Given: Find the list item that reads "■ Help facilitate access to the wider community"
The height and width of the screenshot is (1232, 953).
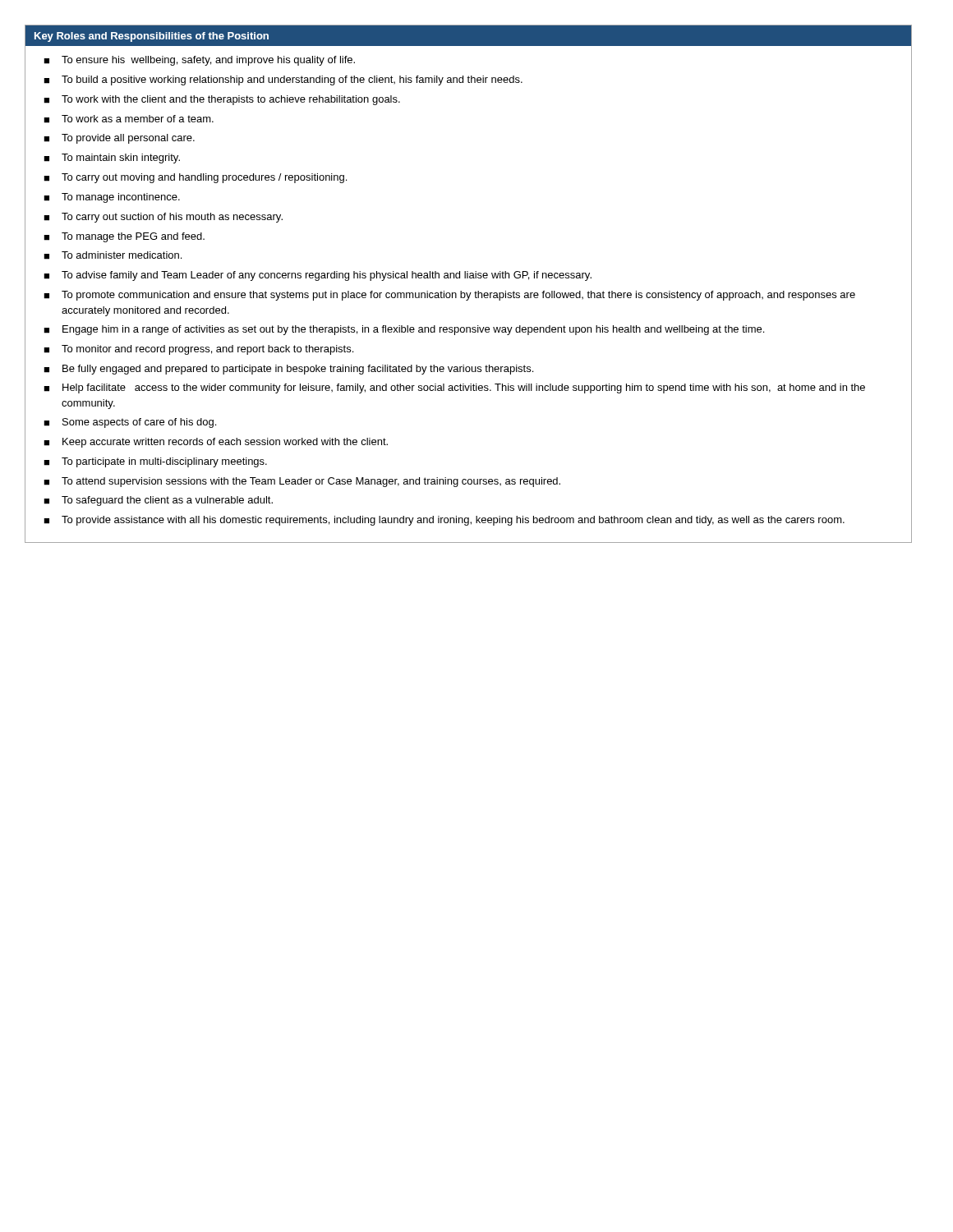Looking at the screenshot, I should coord(468,396).
